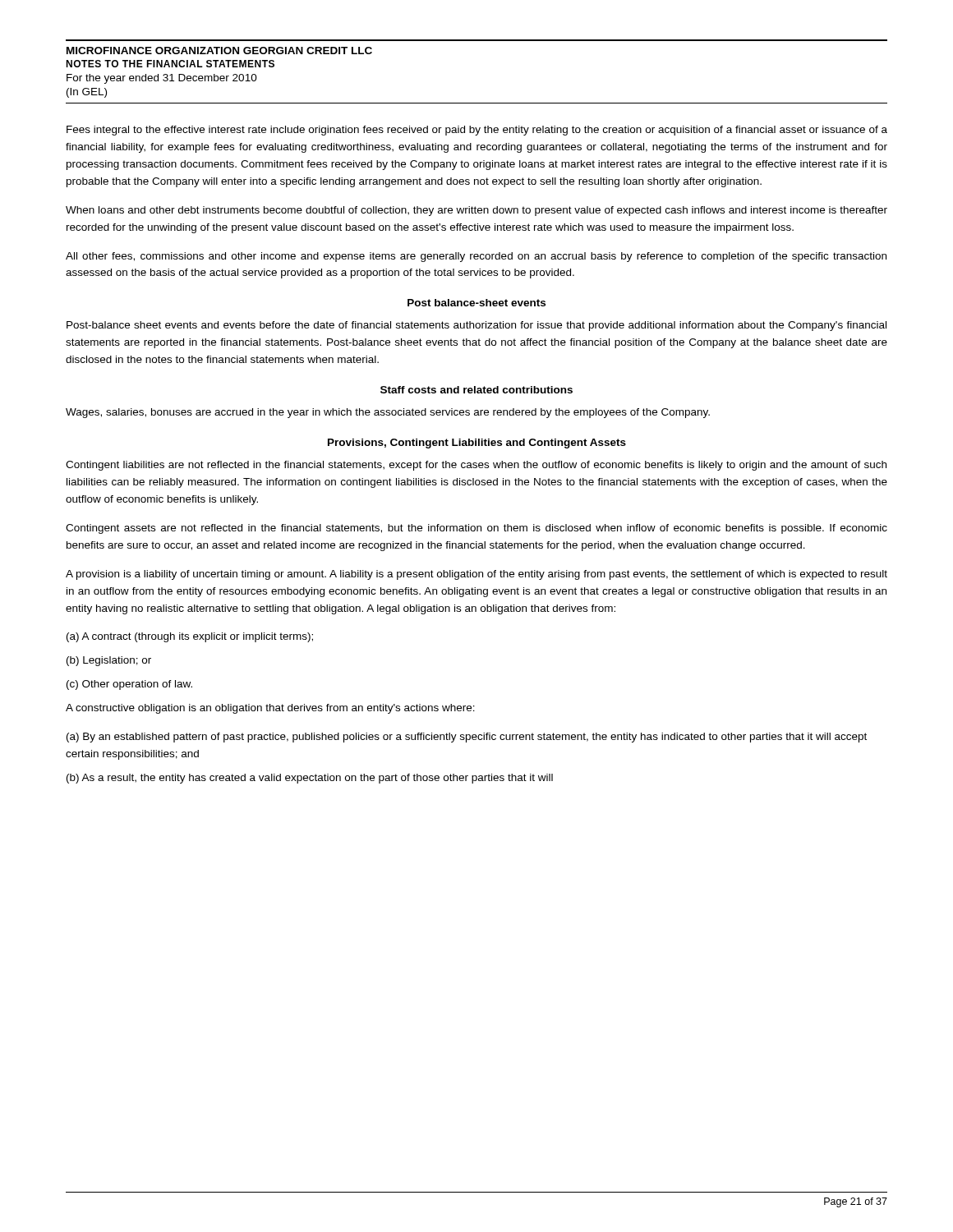The image size is (953, 1232).
Task: Navigate to the text starting "When loans and other debt"
Action: [x=476, y=218]
